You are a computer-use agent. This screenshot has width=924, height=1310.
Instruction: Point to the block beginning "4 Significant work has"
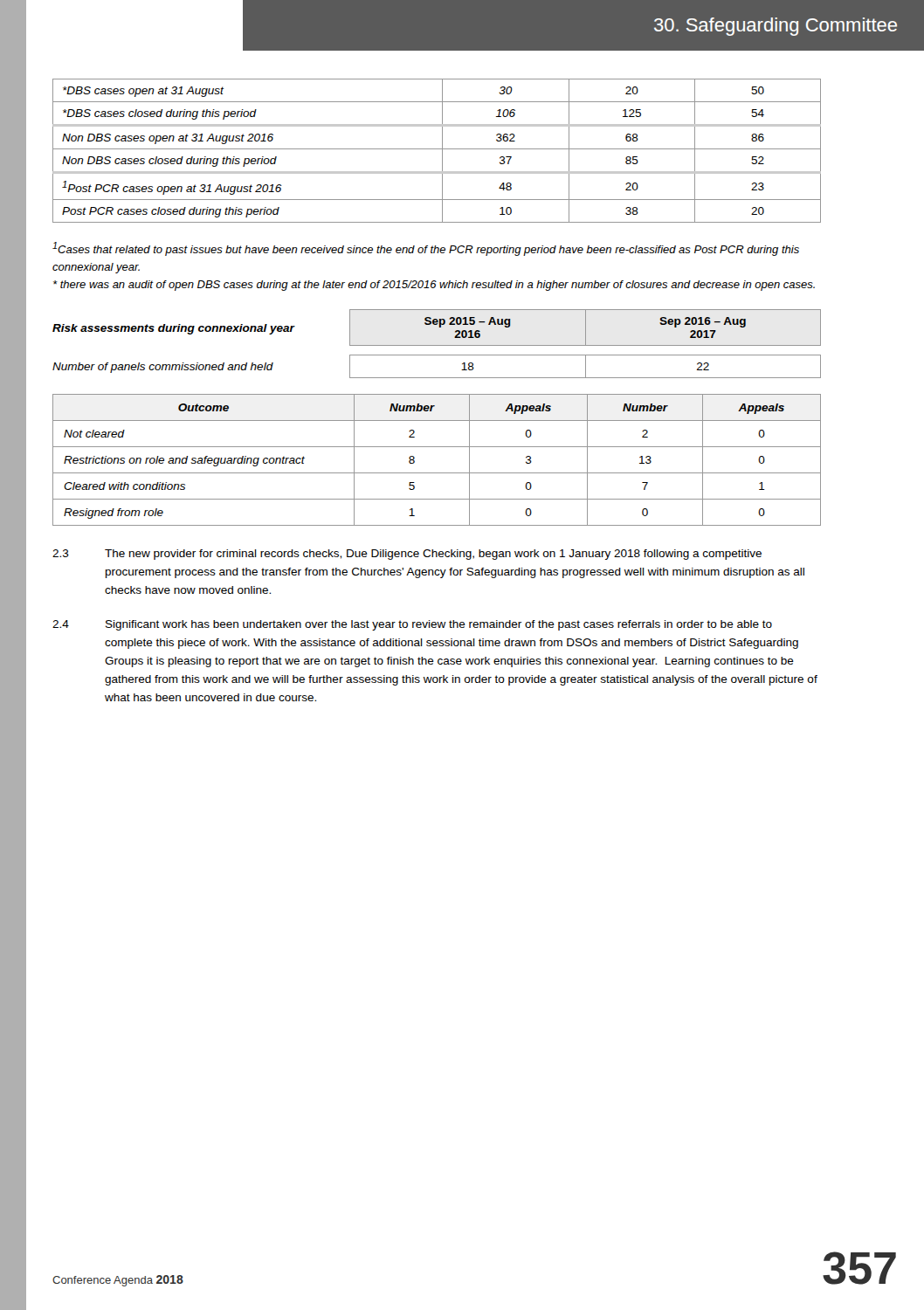pos(437,661)
